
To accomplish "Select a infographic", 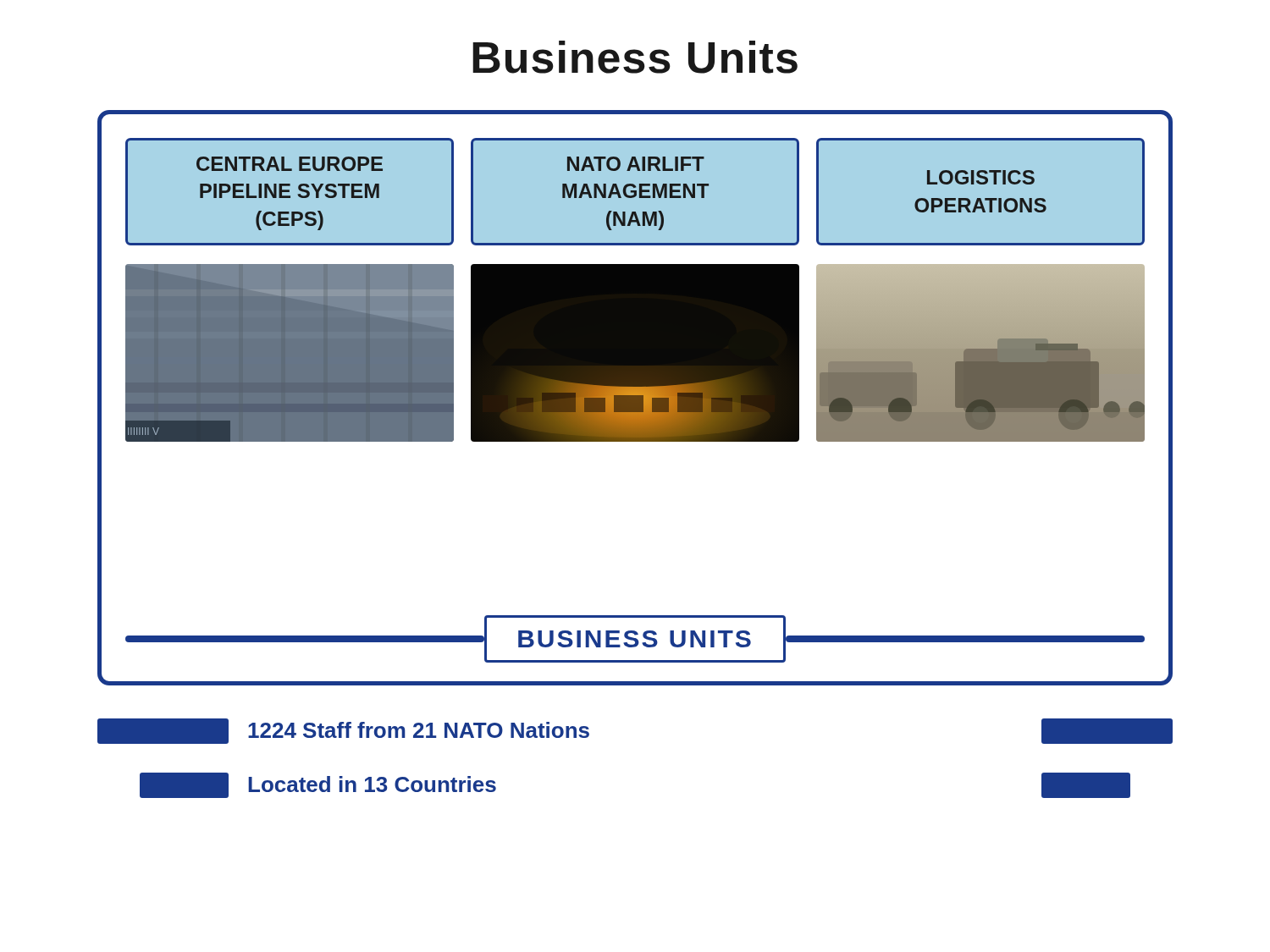I will 635,398.
